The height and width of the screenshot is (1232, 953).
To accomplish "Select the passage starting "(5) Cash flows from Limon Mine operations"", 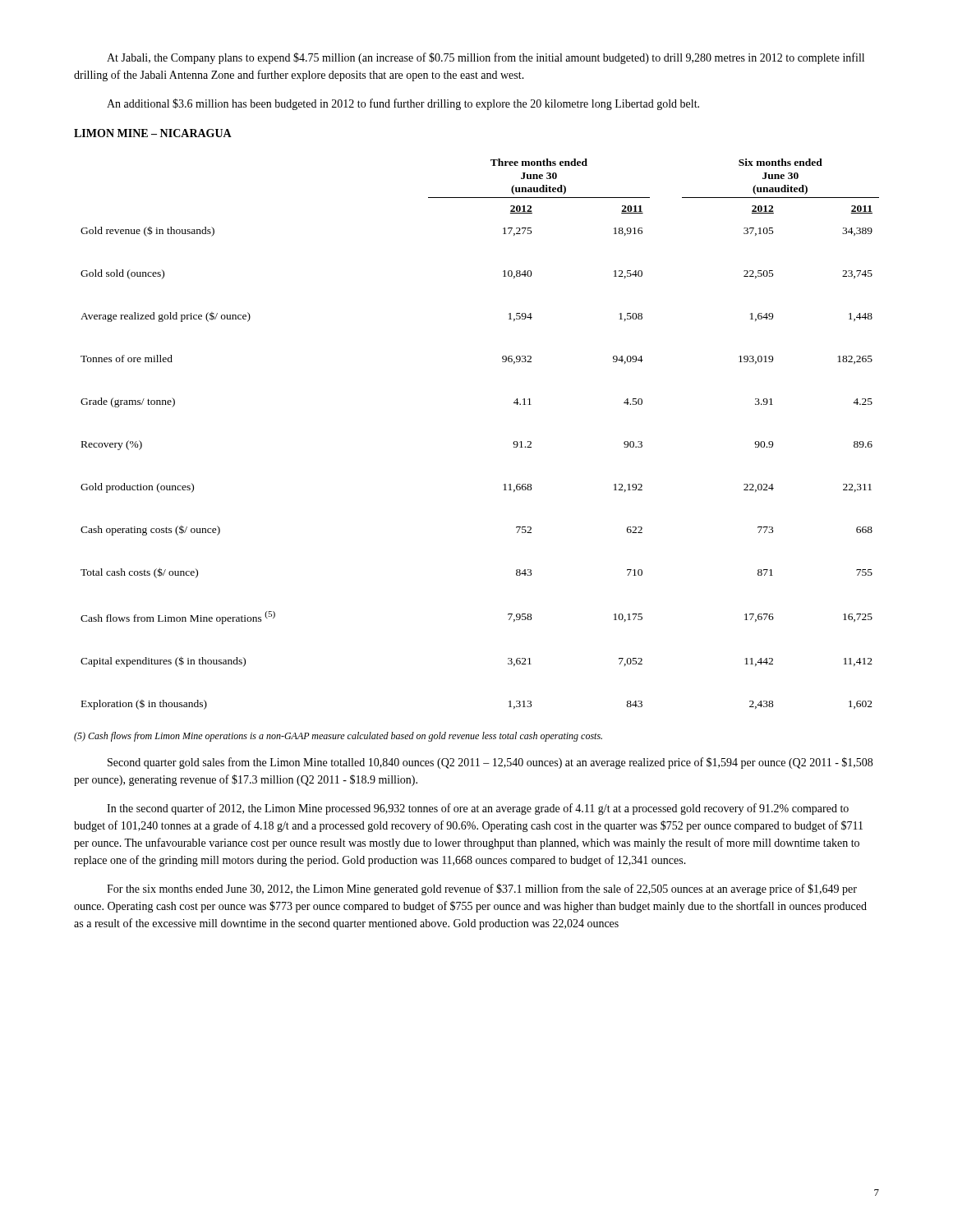I will (x=339, y=736).
